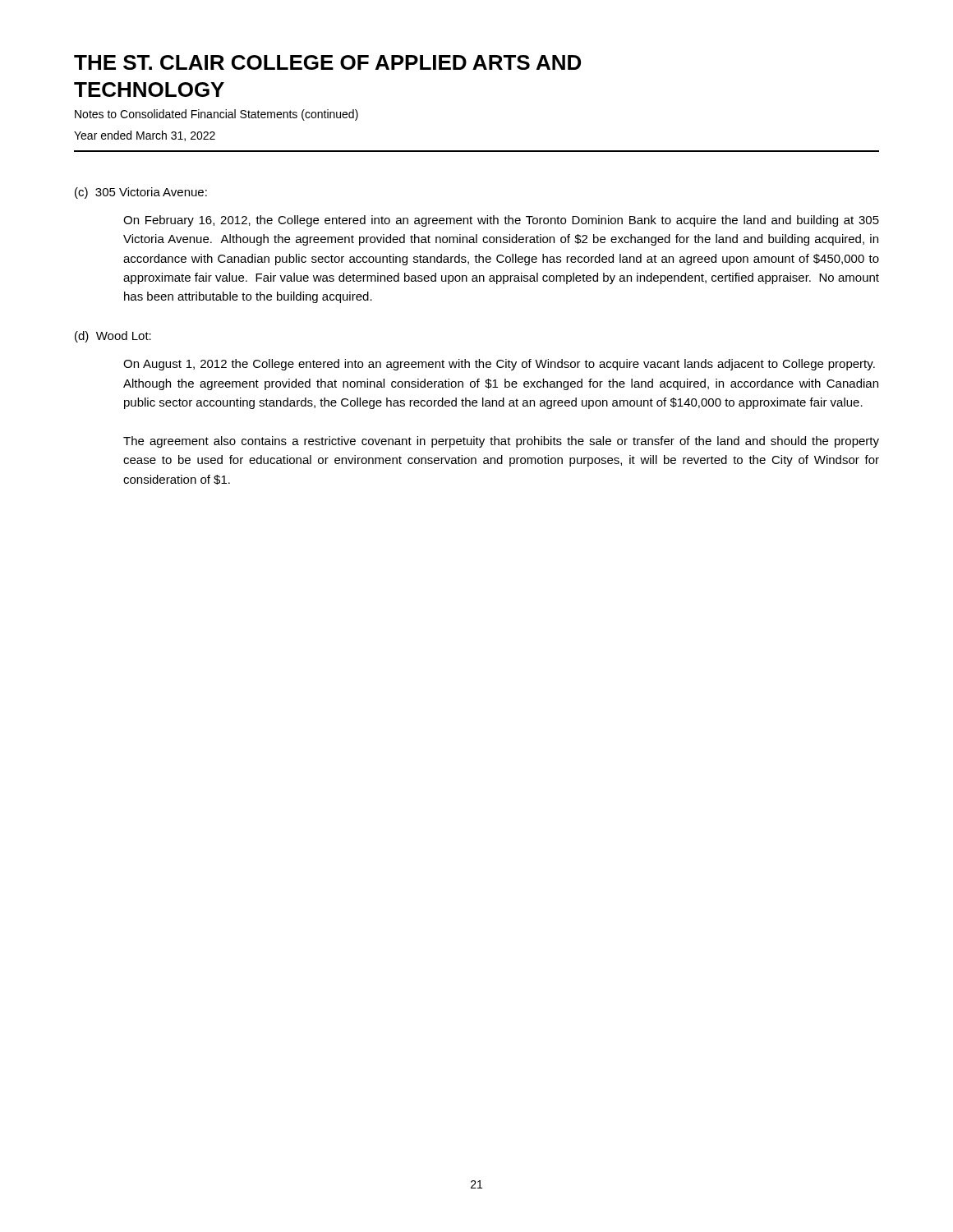Image resolution: width=953 pixels, height=1232 pixels.
Task: Select the text block containing "On February 16, 2012,"
Action: click(501, 258)
